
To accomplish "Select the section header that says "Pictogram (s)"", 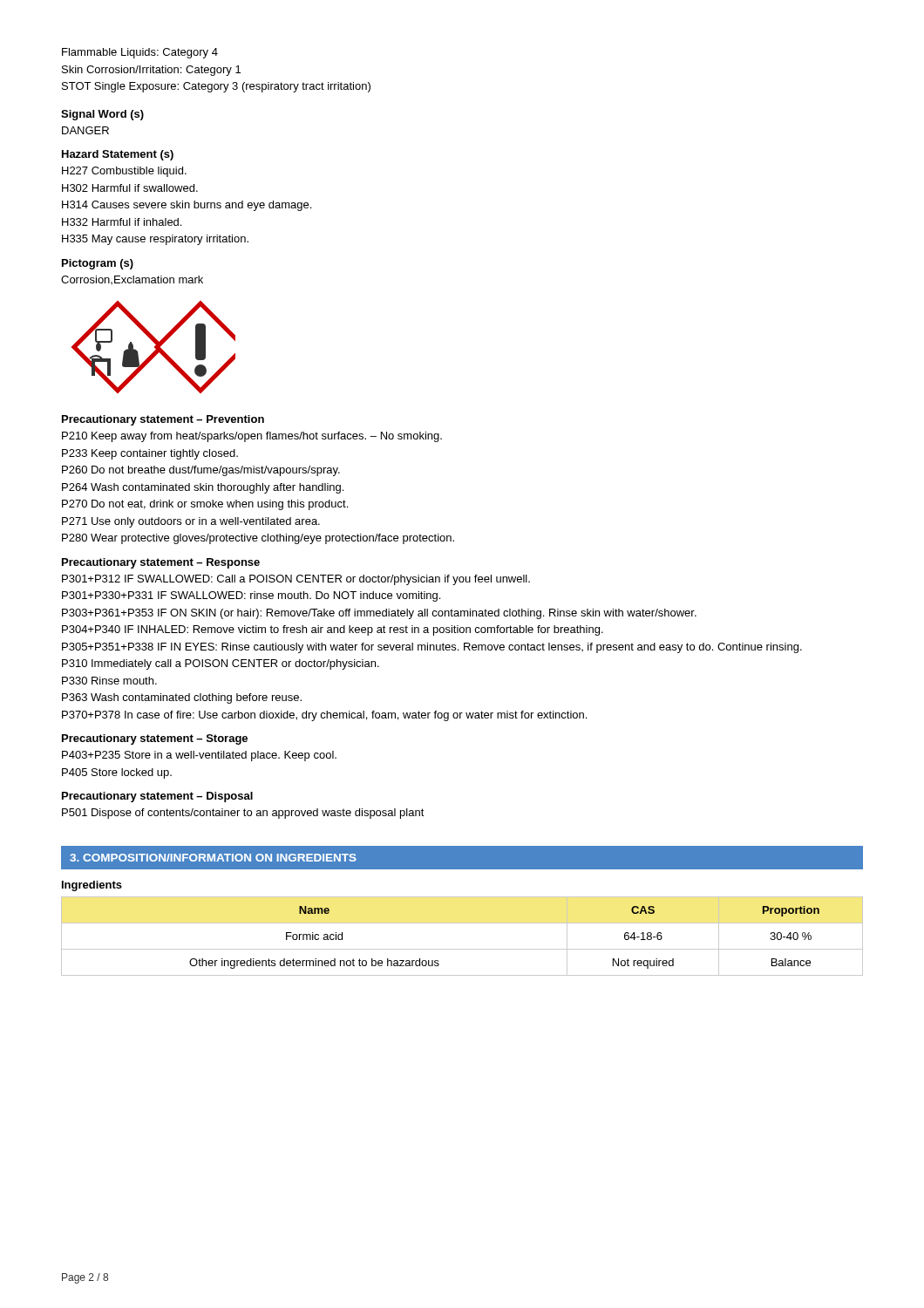I will click(97, 263).
